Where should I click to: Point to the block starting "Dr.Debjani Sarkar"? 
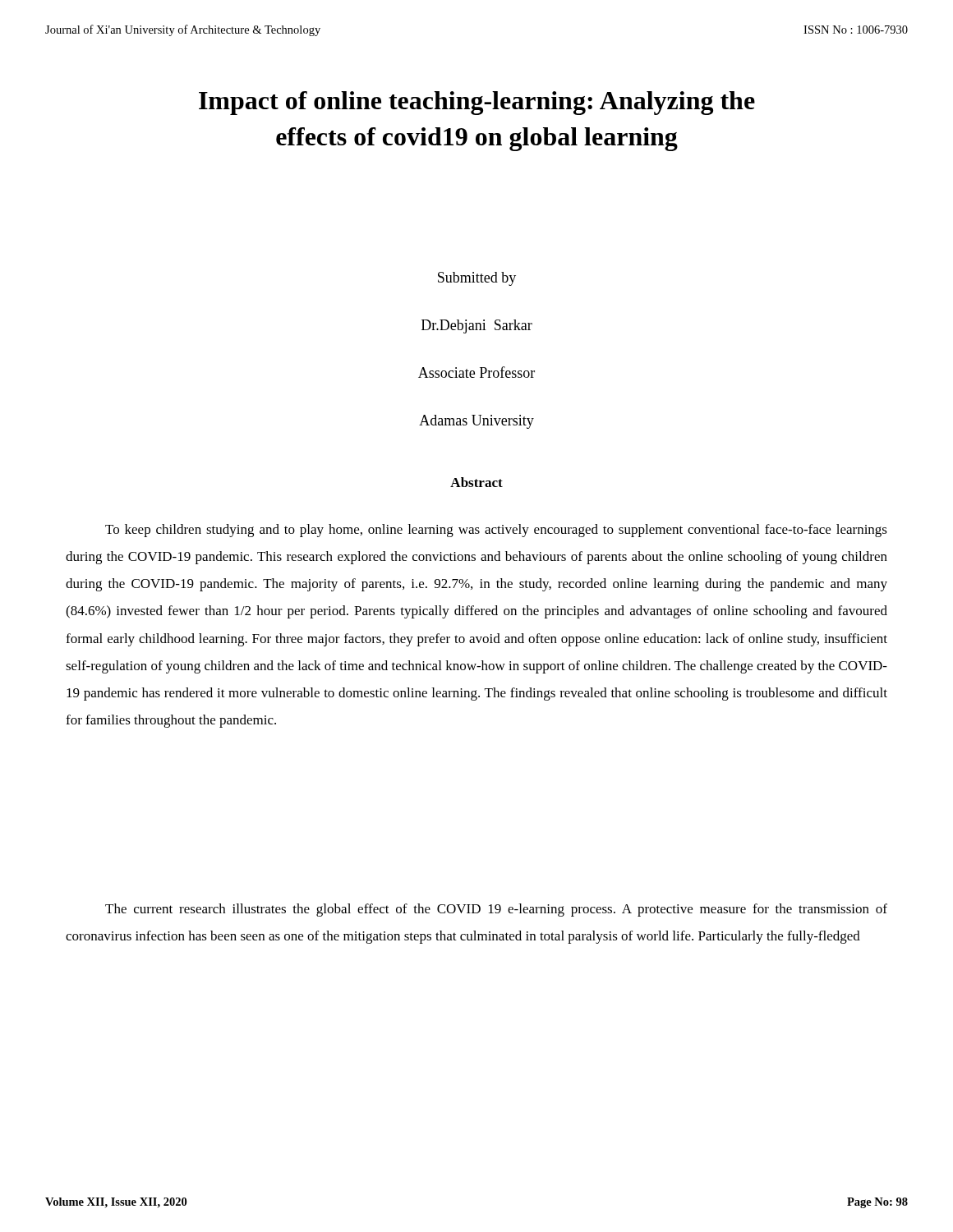click(x=476, y=326)
